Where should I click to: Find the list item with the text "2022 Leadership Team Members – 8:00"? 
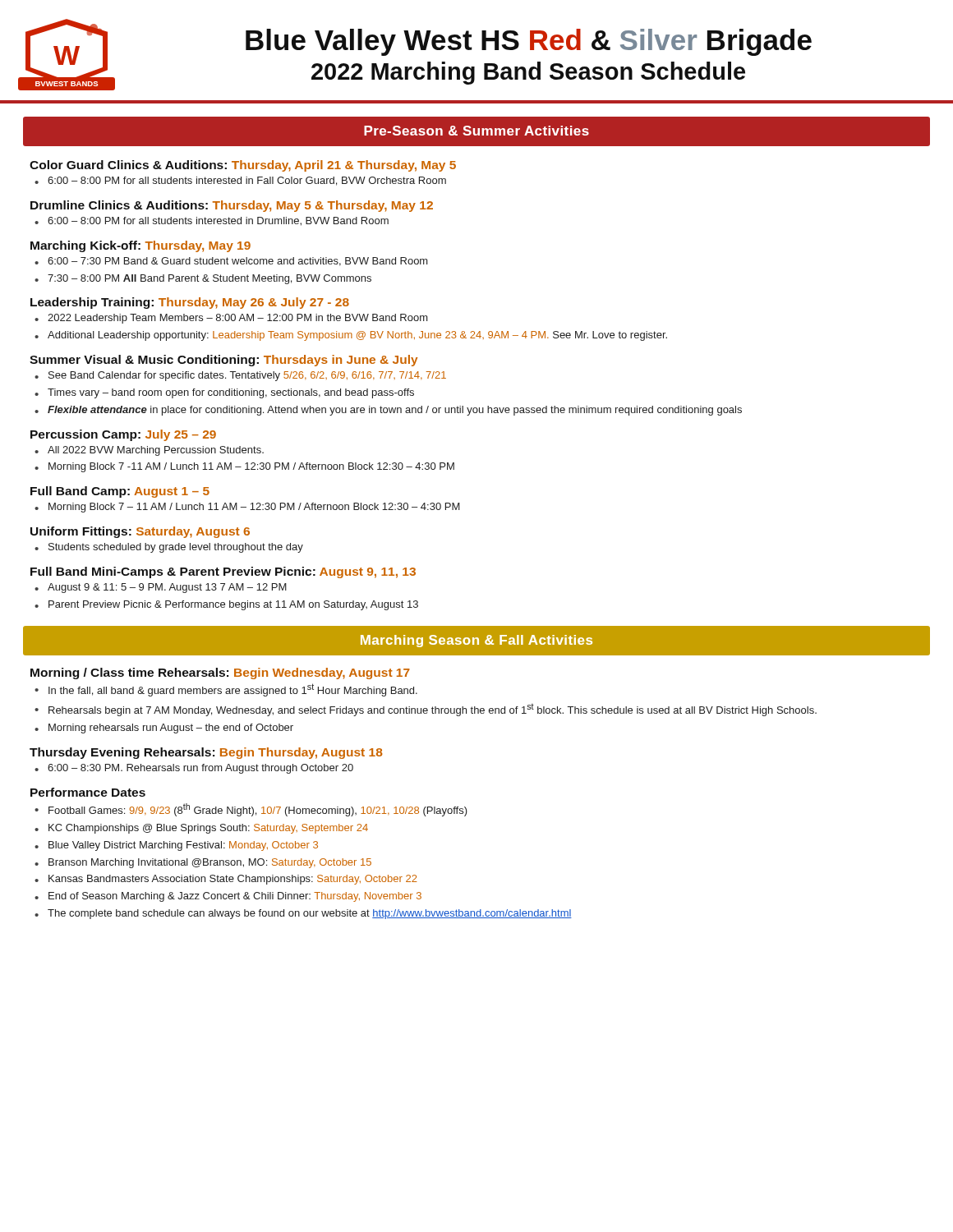[238, 318]
